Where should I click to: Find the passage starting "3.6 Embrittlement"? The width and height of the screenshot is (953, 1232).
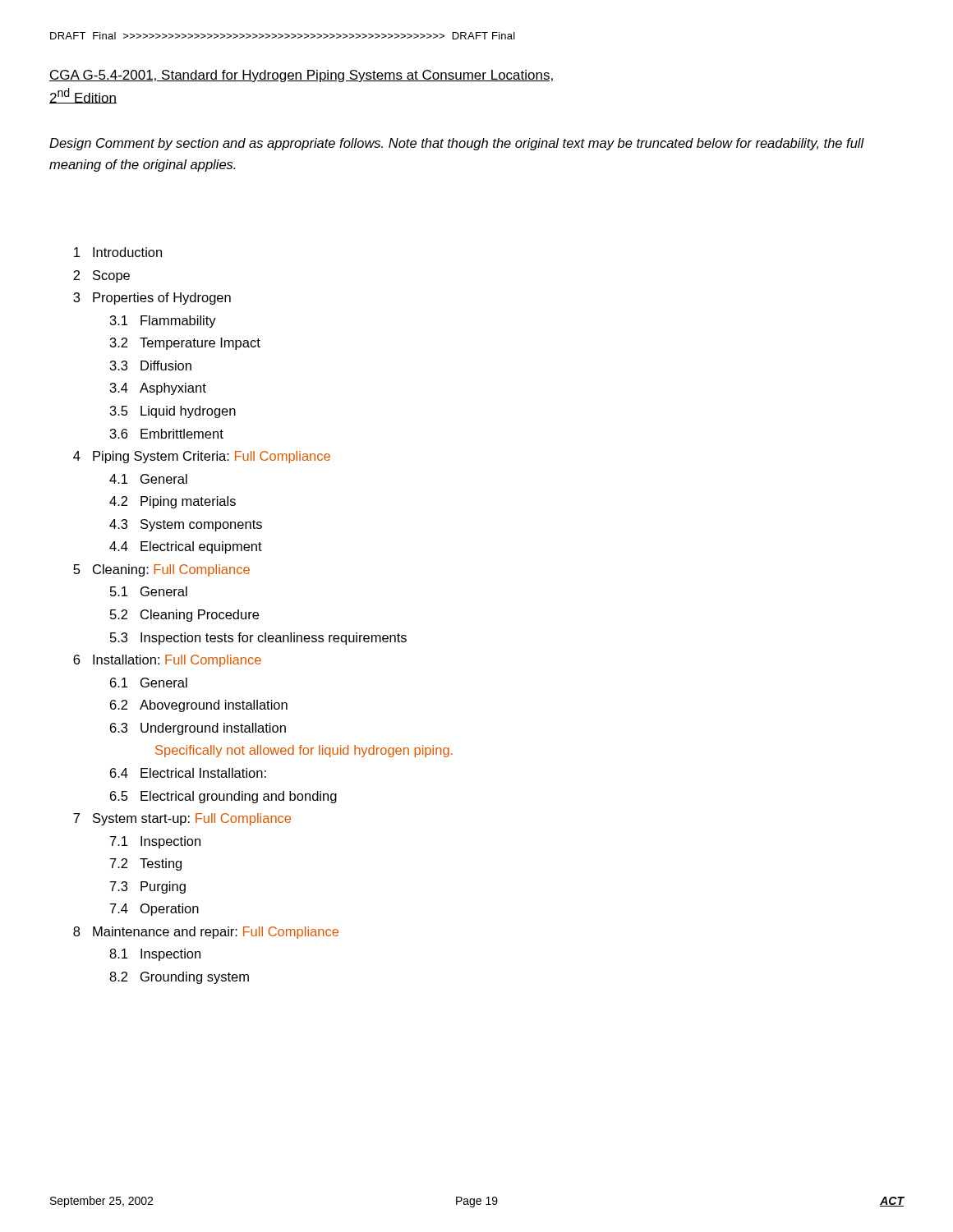158,434
